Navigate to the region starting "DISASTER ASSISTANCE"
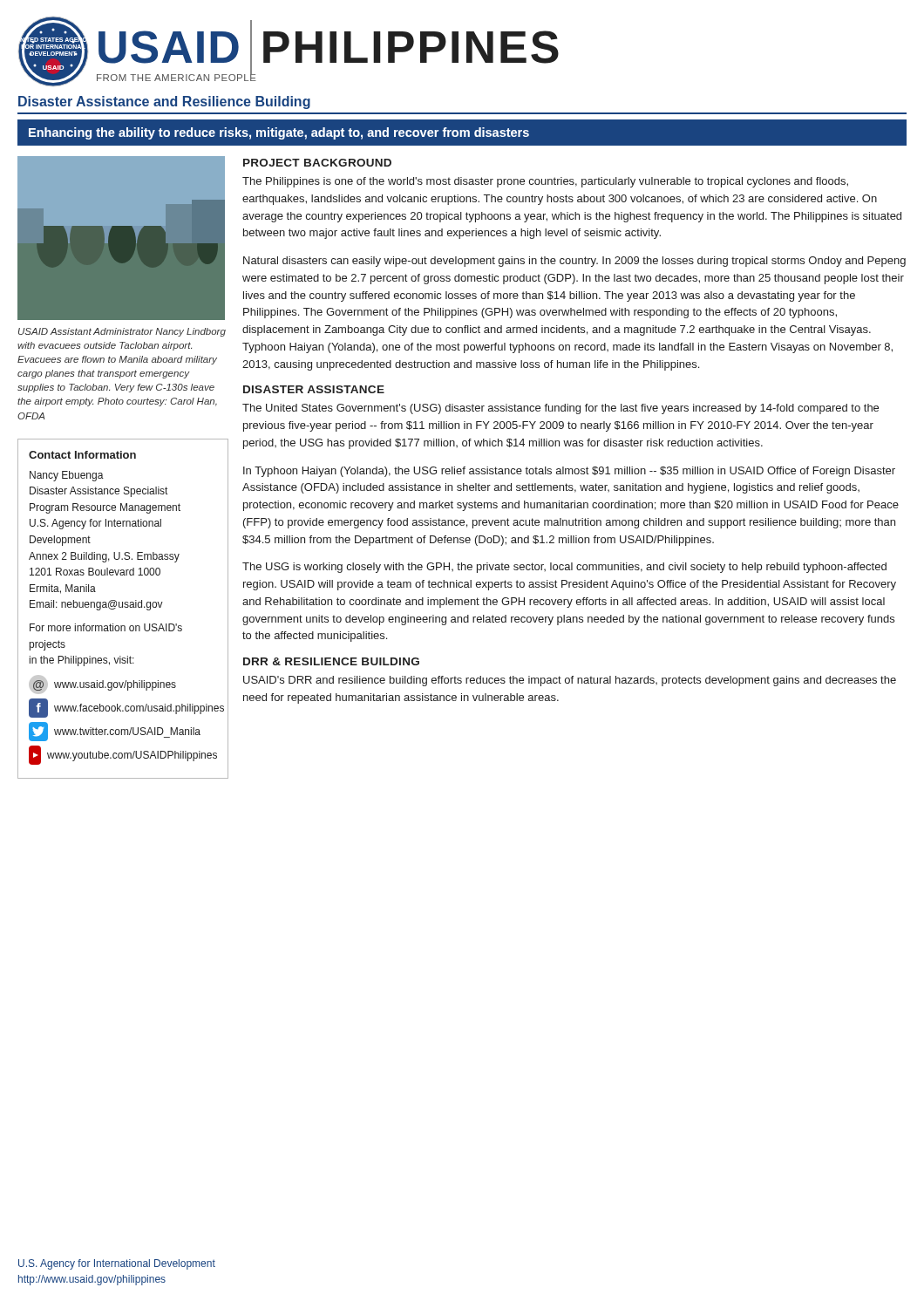Viewport: 924px width, 1308px height. click(313, 390)
